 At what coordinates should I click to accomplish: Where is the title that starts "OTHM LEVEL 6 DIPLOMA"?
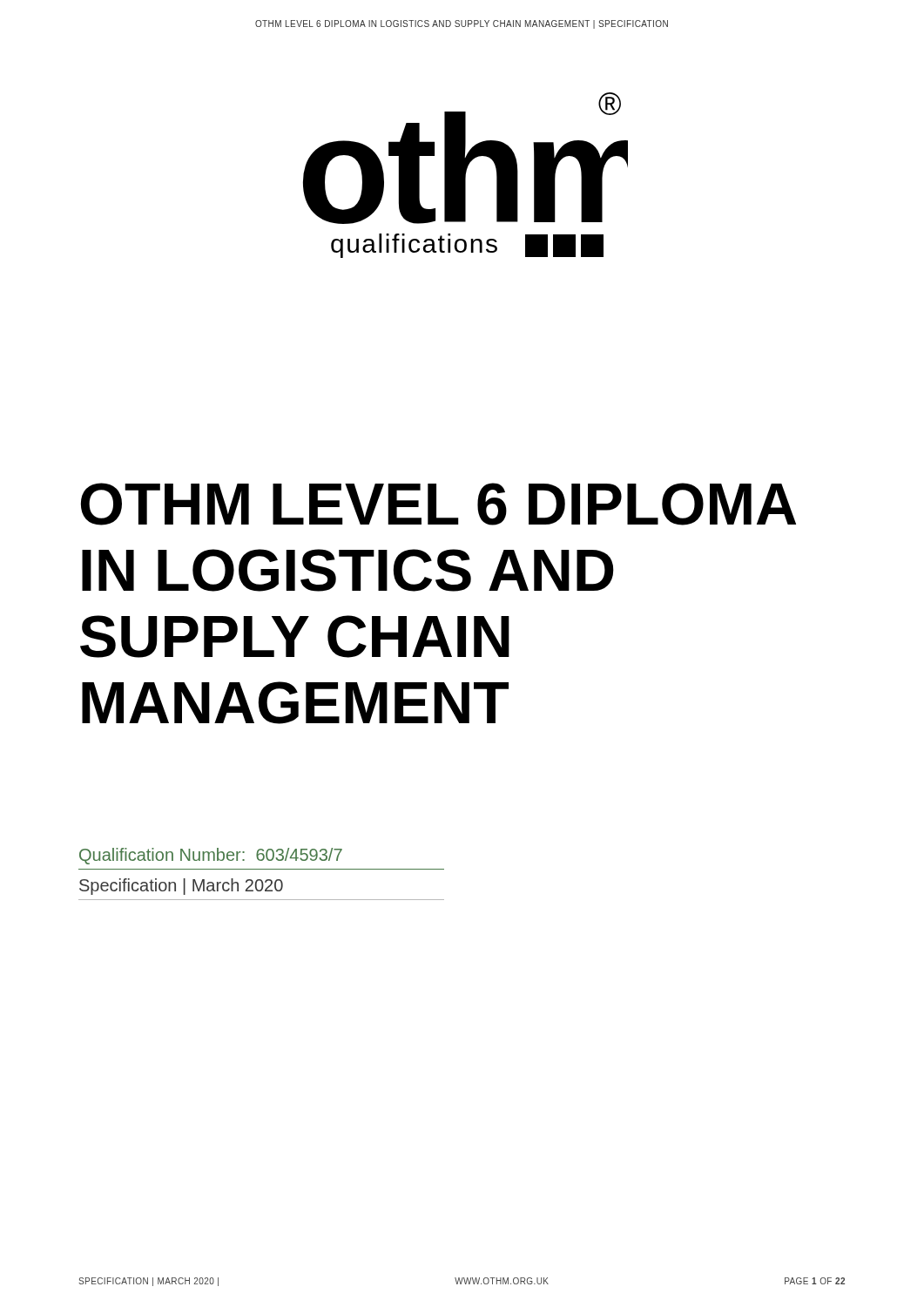[462, 603]
